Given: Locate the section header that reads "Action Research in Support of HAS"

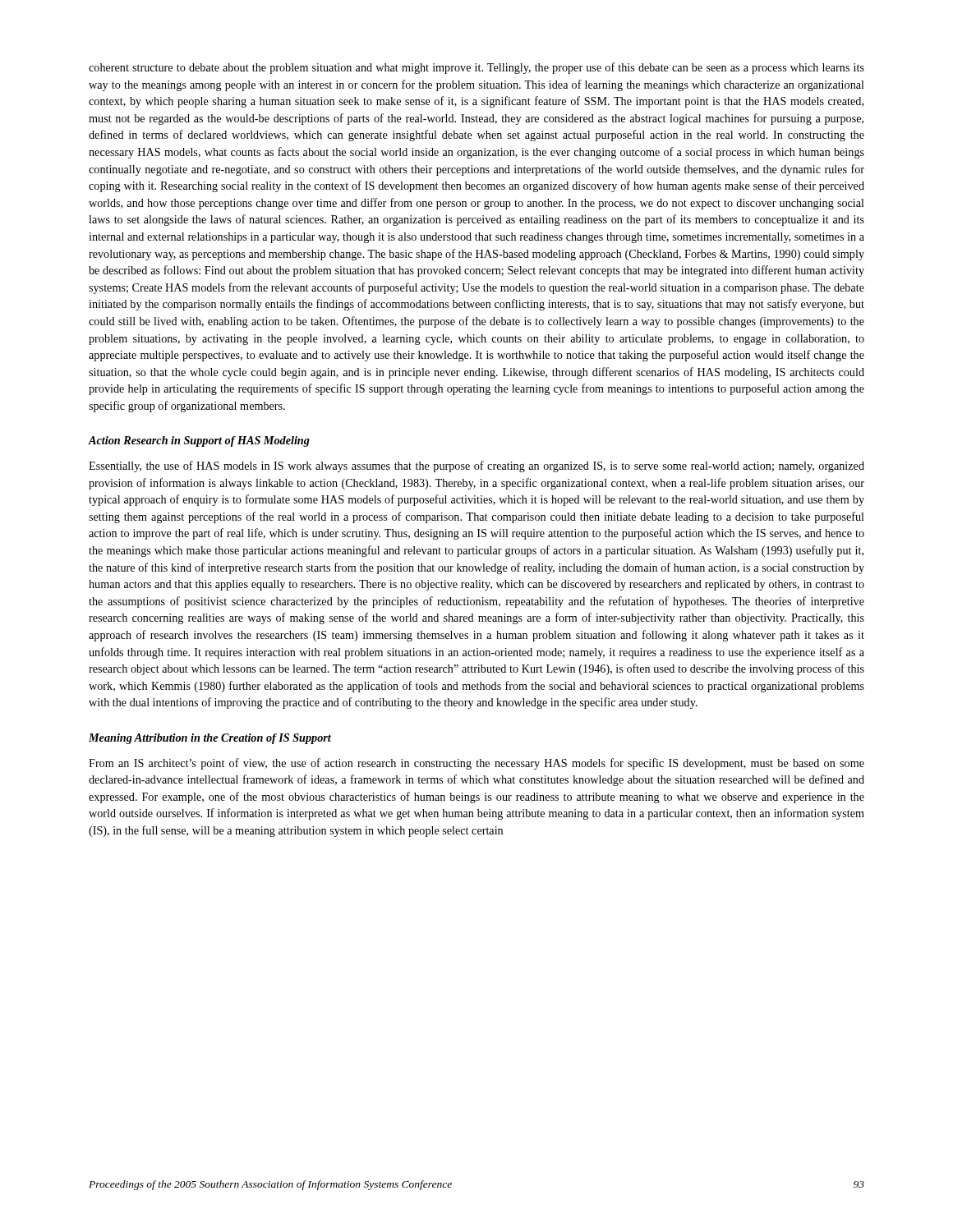Looking at the screenshot, I should (199, 441).
